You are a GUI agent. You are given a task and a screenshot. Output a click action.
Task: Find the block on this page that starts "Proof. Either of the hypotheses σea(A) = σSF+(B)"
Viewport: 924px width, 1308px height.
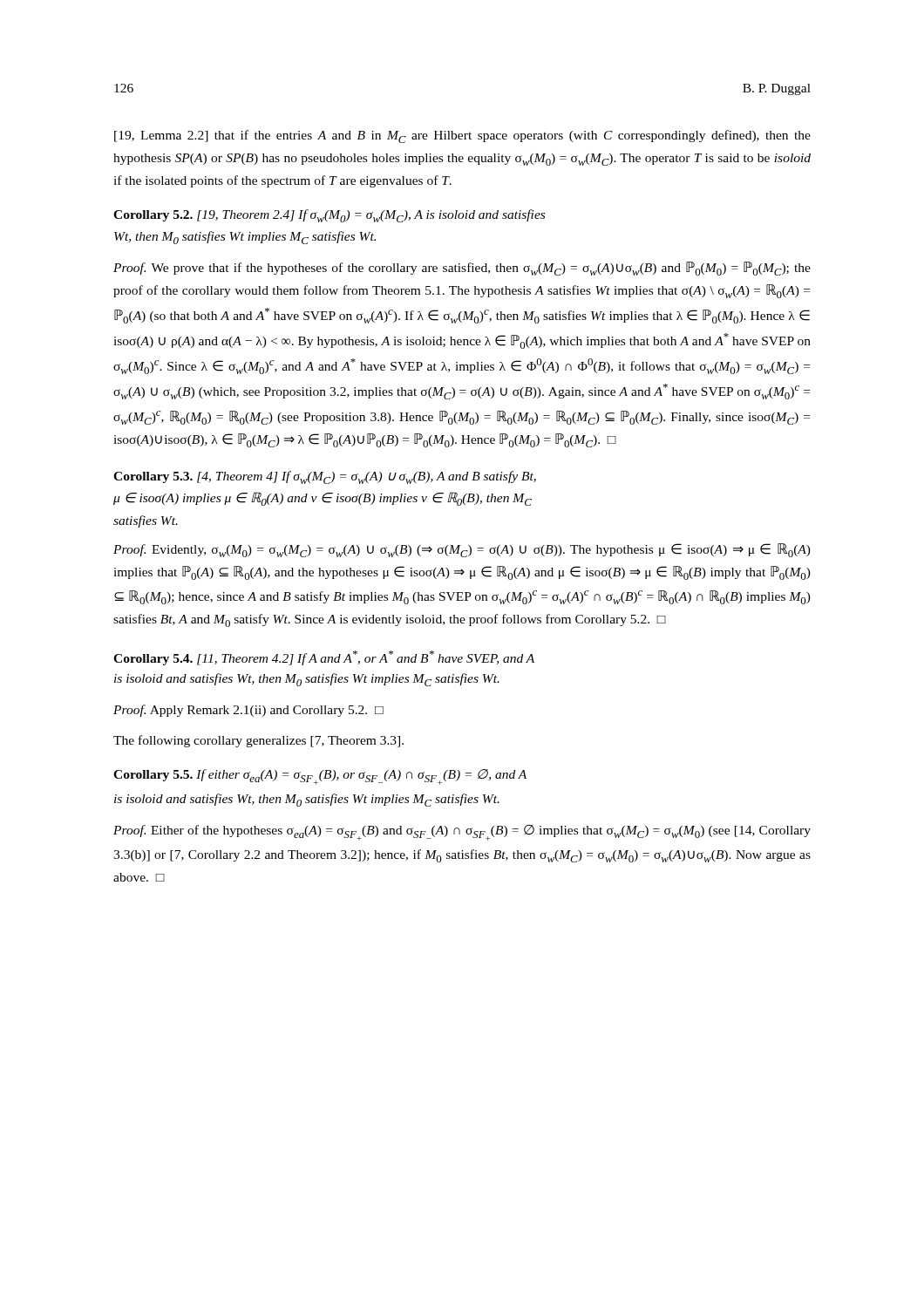tap(462, 854)
